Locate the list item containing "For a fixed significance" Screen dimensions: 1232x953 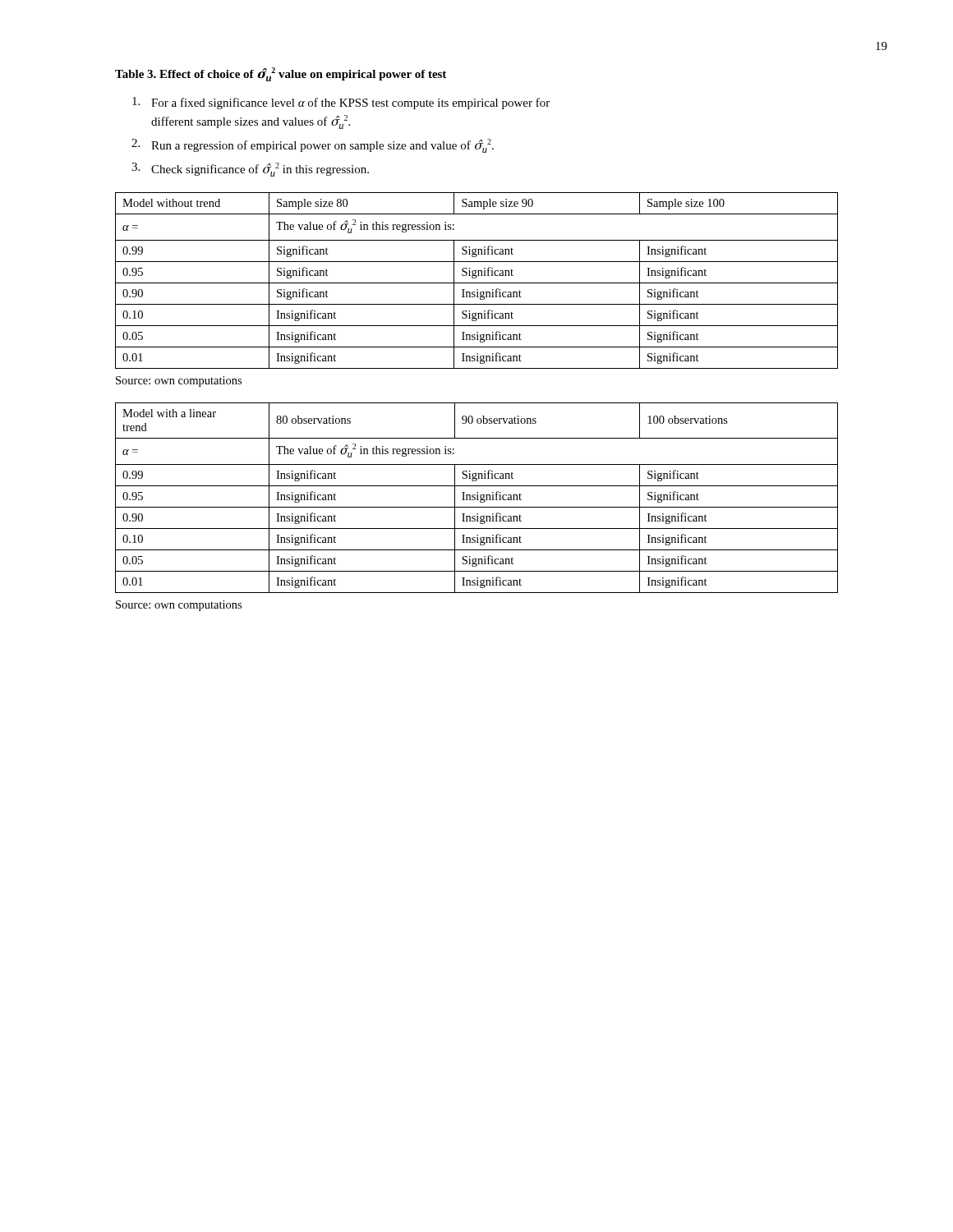pos(341,114)
